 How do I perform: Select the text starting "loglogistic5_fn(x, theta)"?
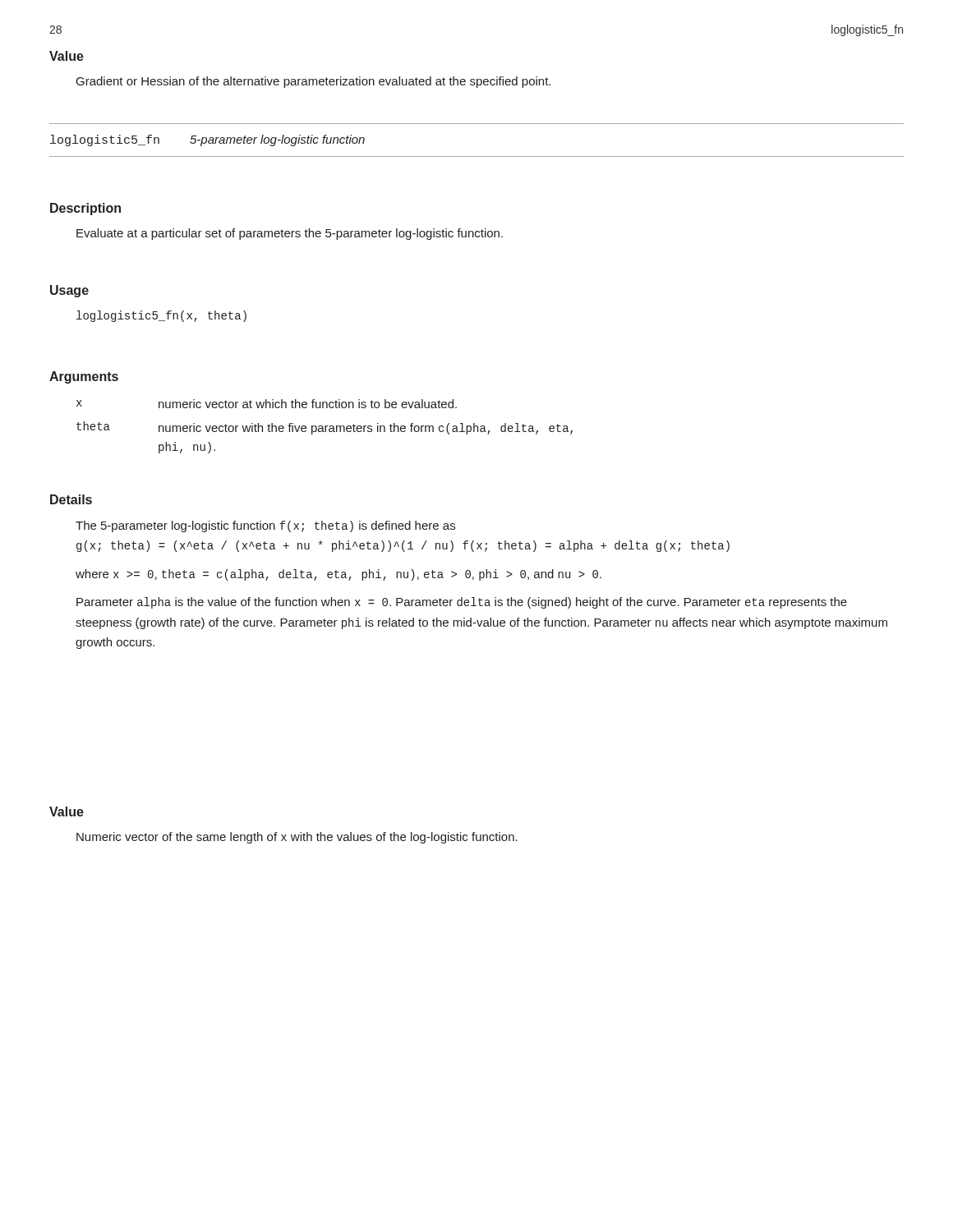[x=162, y=316]
